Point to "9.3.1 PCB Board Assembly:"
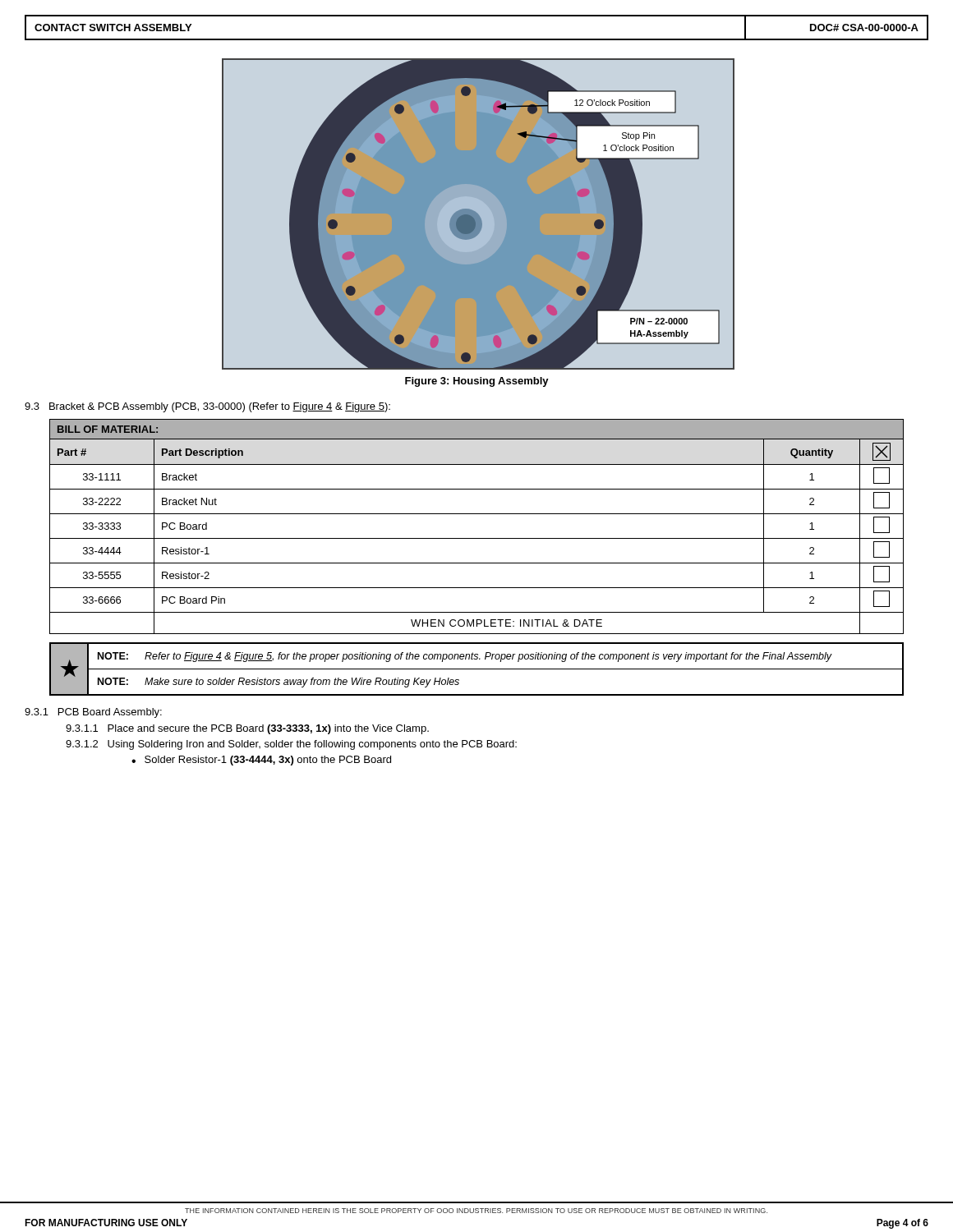Image resolution: width=953 pixels, height=1232 pixels. click(x=94, y=711)
